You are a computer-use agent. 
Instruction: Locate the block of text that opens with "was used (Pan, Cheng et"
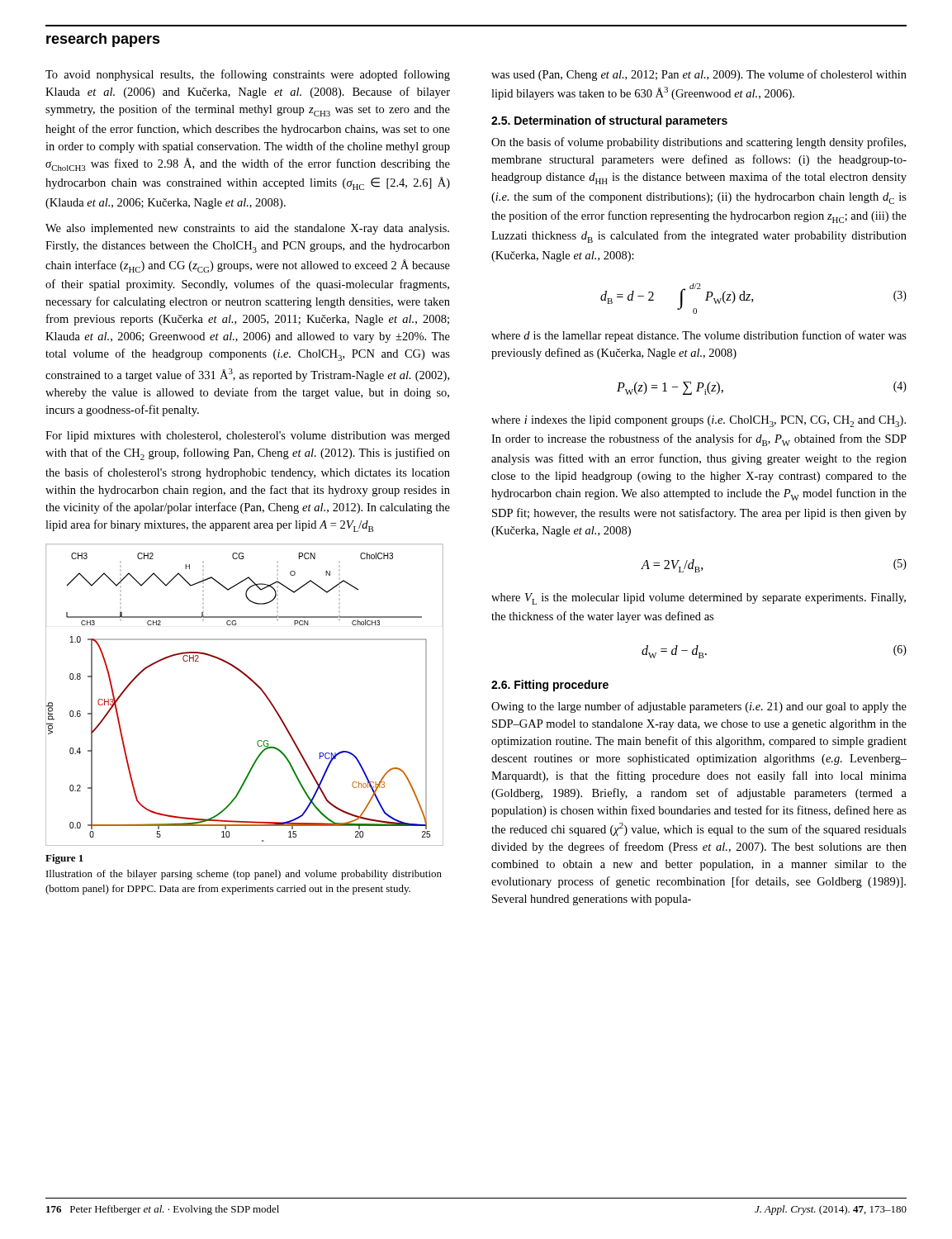[699, 84]
